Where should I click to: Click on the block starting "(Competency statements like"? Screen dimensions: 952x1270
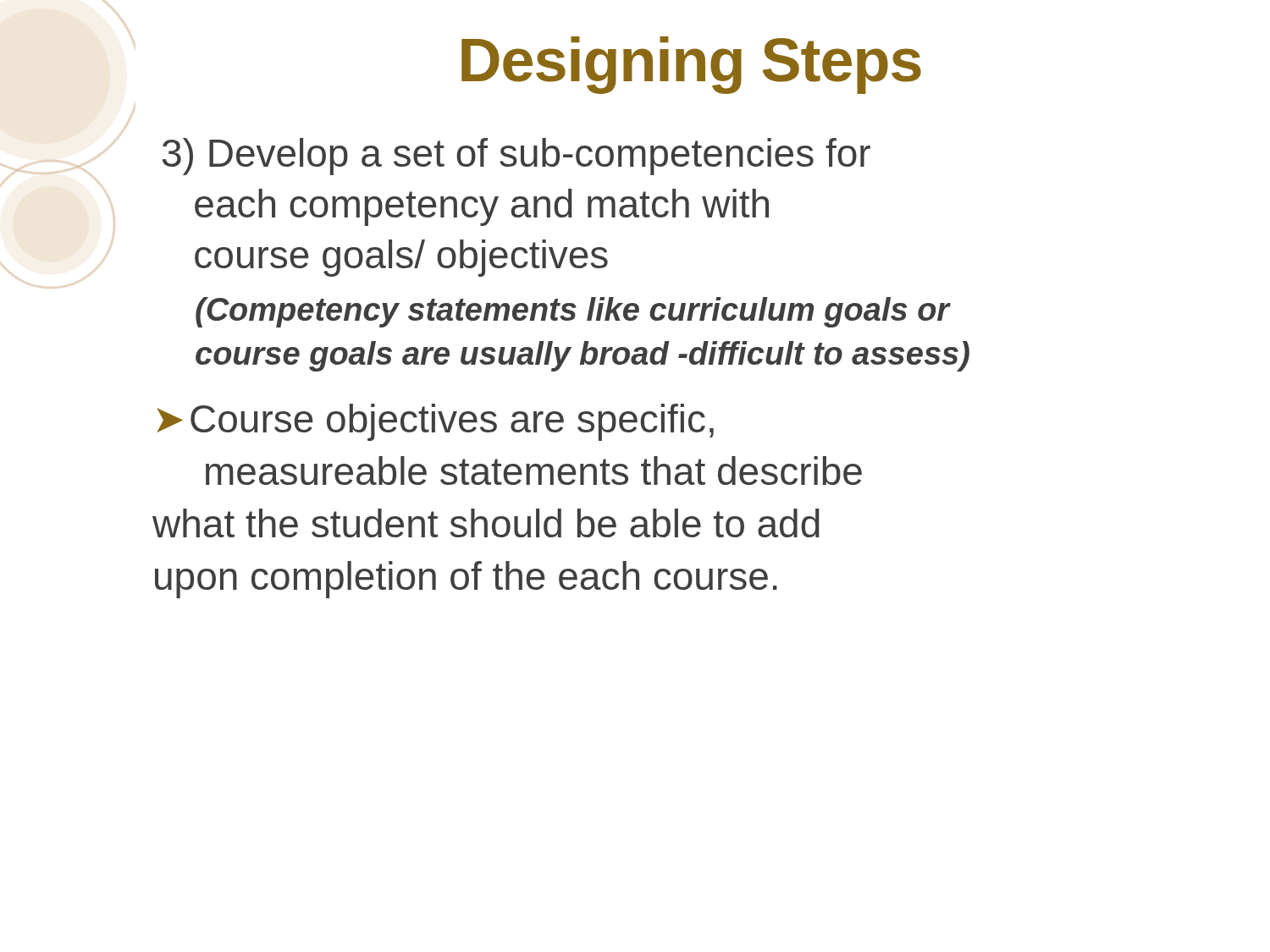pos(582,332)
